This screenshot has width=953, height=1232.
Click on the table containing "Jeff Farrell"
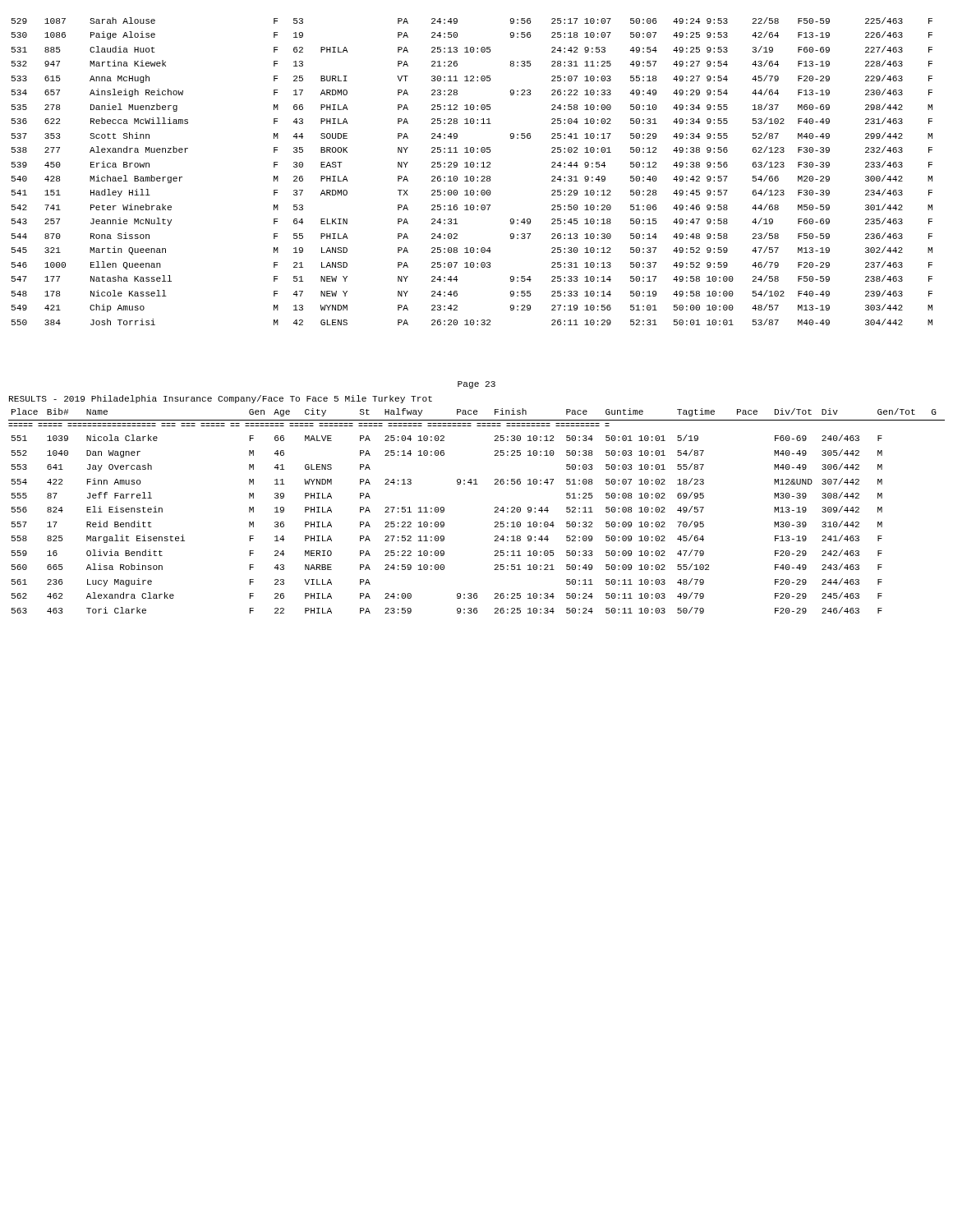point(476,512)
